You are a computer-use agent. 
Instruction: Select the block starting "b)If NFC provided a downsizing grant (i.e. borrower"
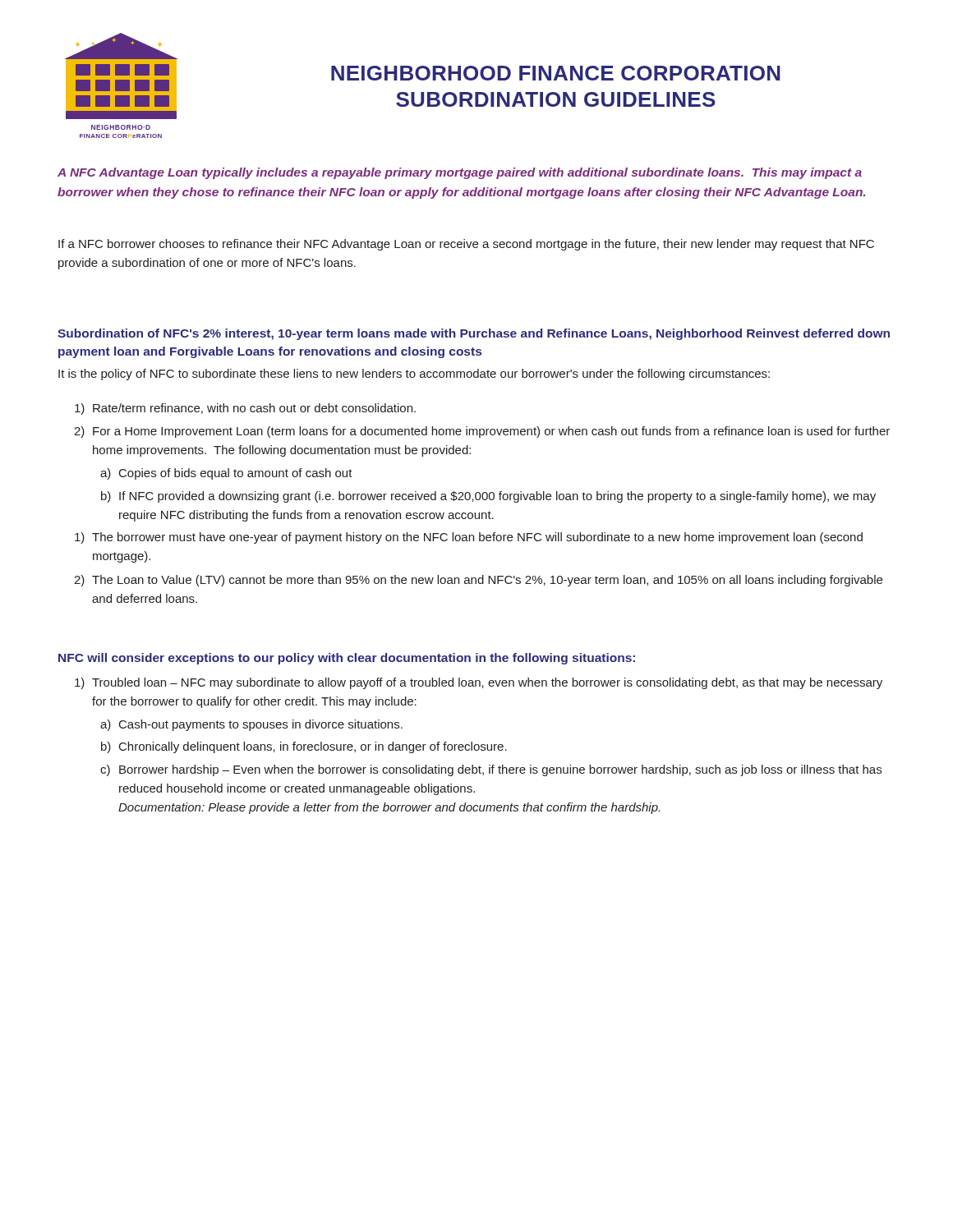click(x=496, y=505)
